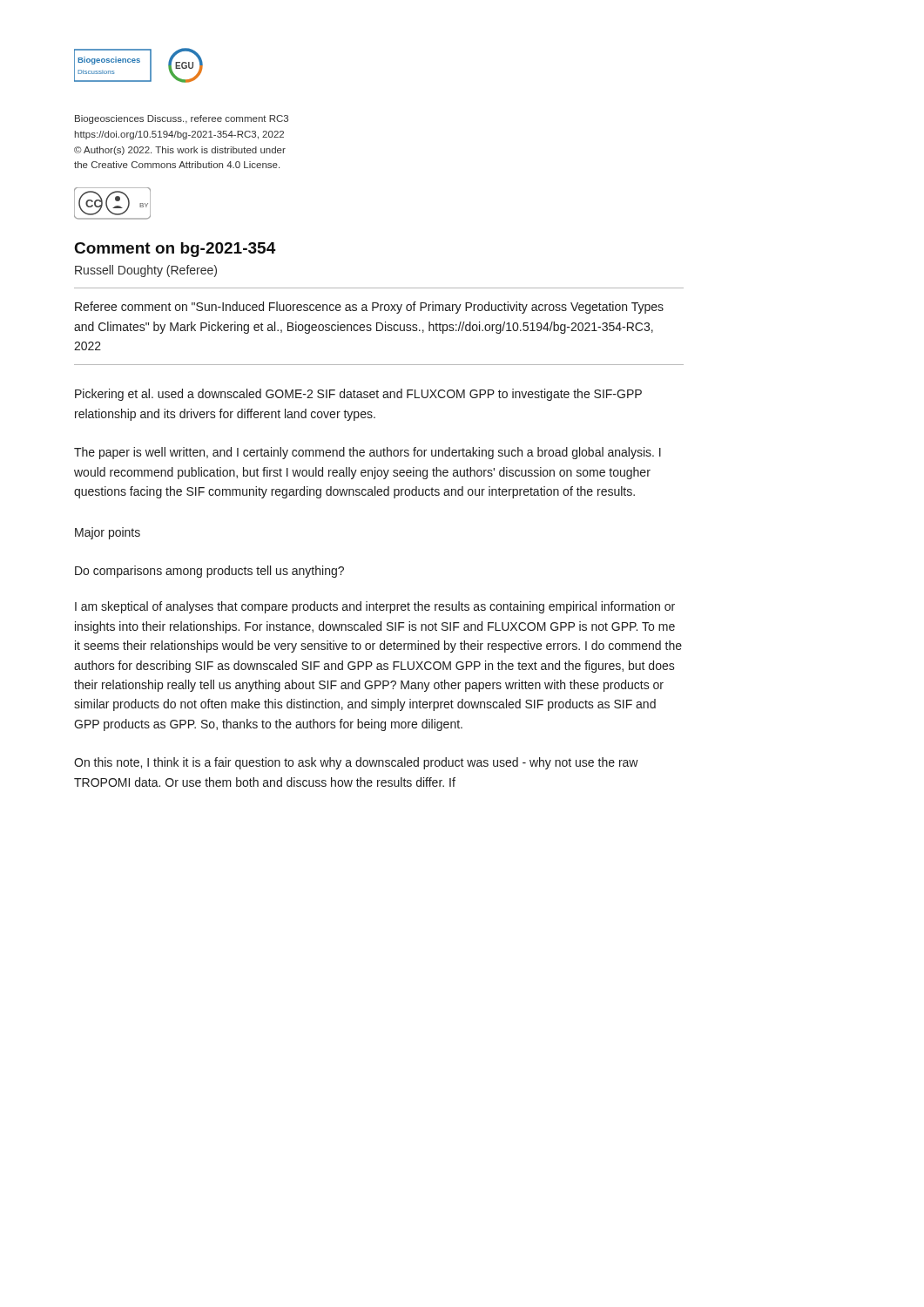This screenshot has width=924, height=1307.
Task: Locate the block of text that opens with "I am skeptical"
Action: (378, 665)
